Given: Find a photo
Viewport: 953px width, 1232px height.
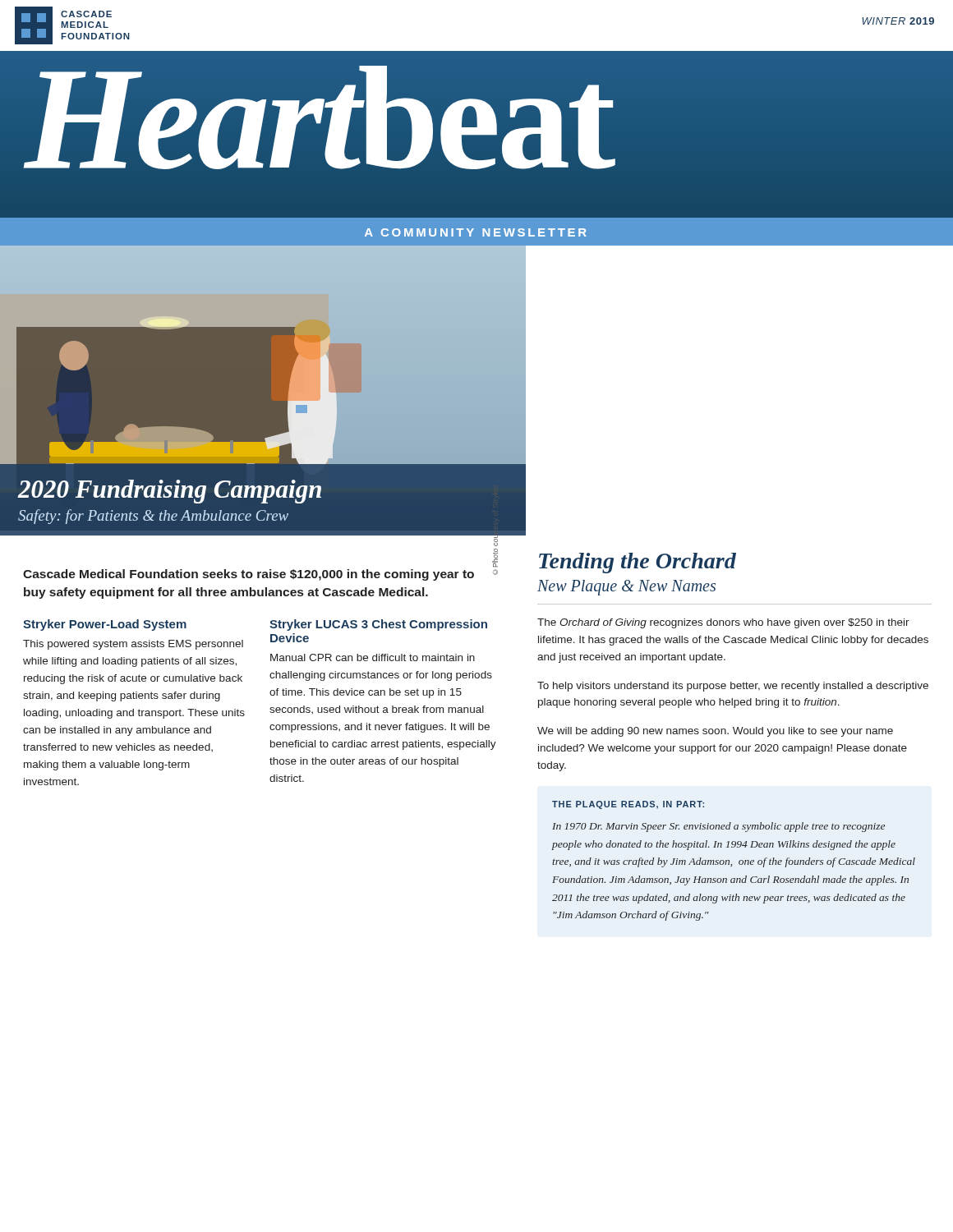Looking at the screenshot, I should 263,388.
